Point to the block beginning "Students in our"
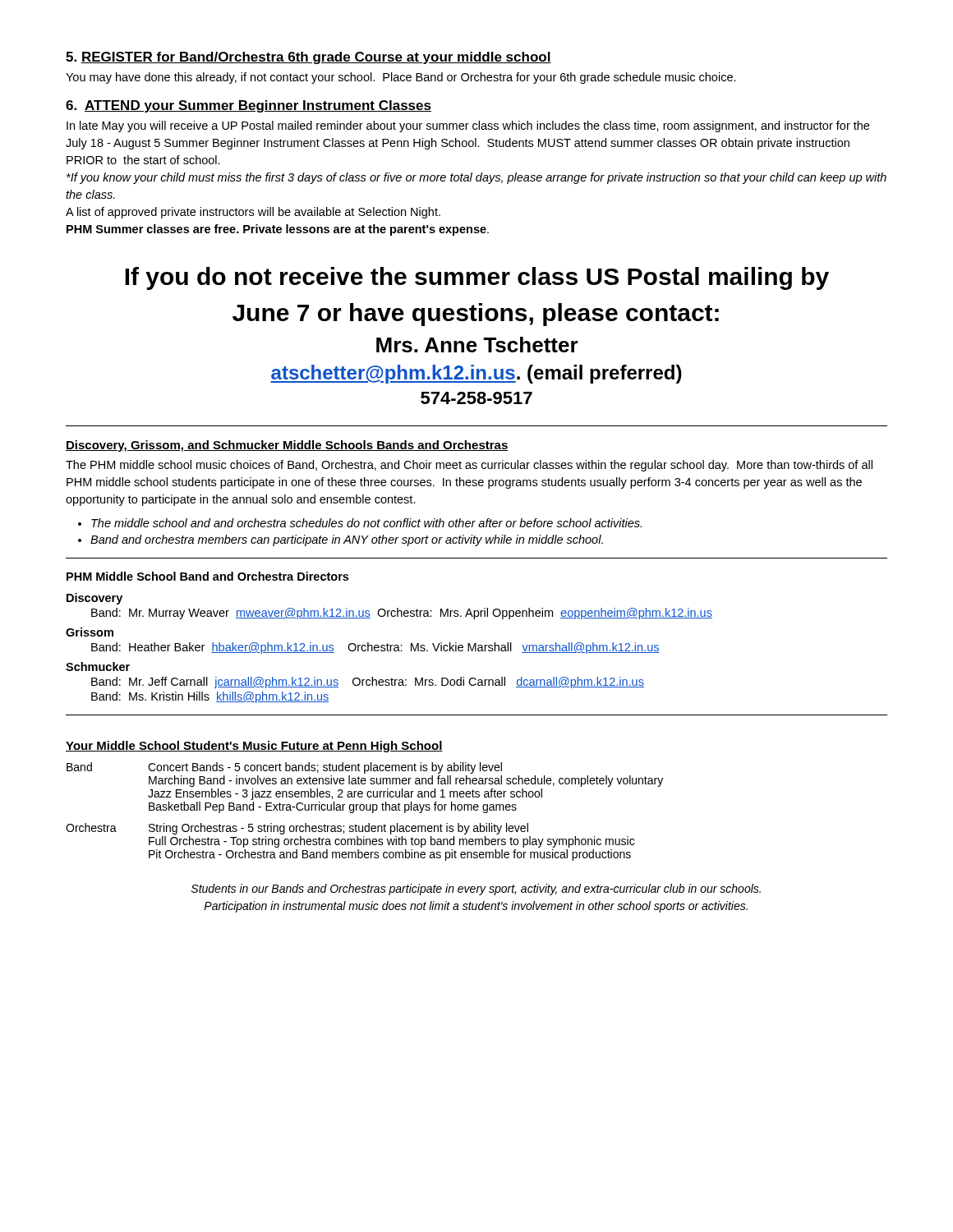The height and width of the screenshot is (1232, 953). (476, 897)
